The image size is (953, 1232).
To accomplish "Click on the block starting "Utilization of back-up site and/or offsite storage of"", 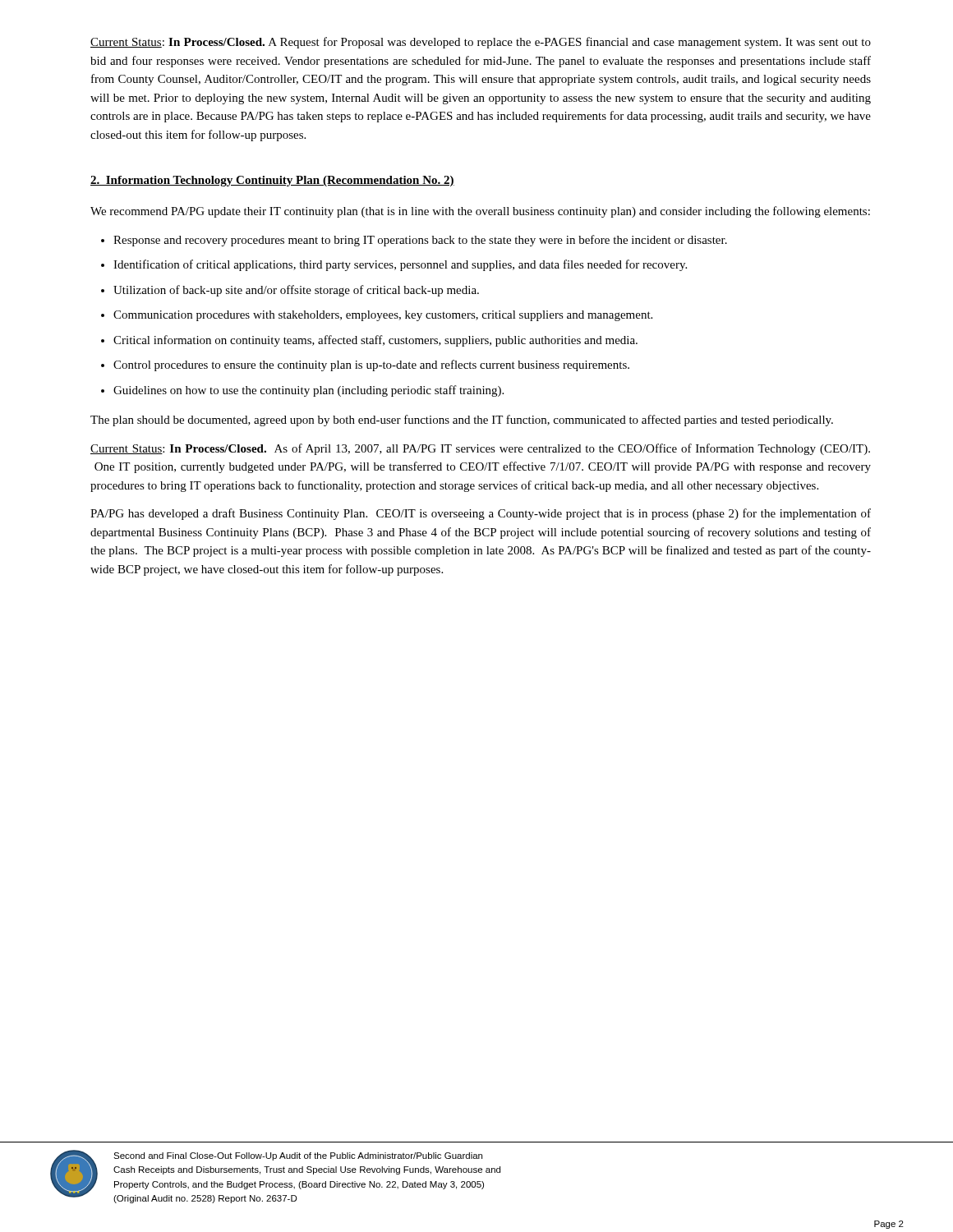I will [481, 290].
